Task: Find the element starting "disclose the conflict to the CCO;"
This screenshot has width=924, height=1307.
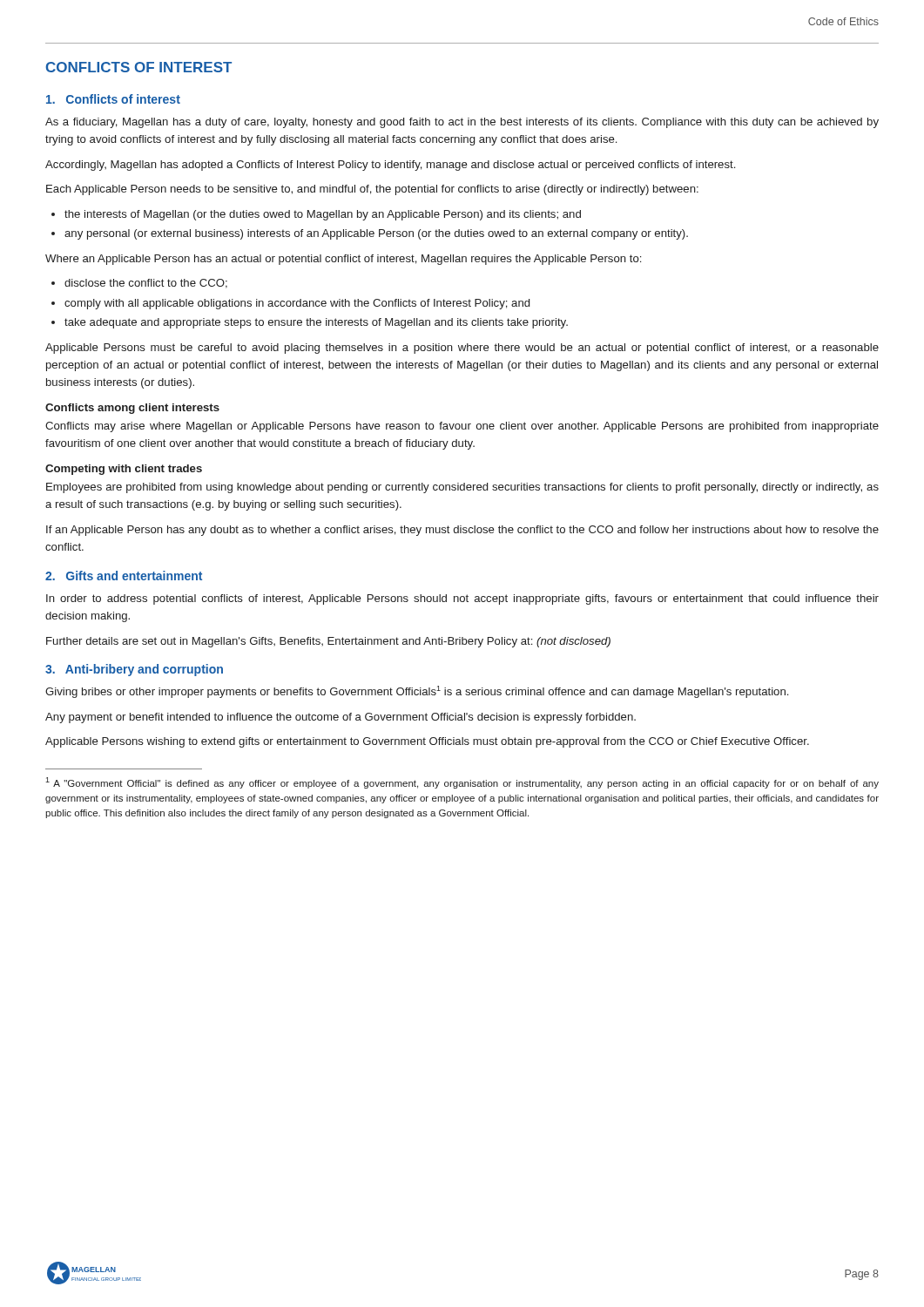Action: (x=146, y=283)
